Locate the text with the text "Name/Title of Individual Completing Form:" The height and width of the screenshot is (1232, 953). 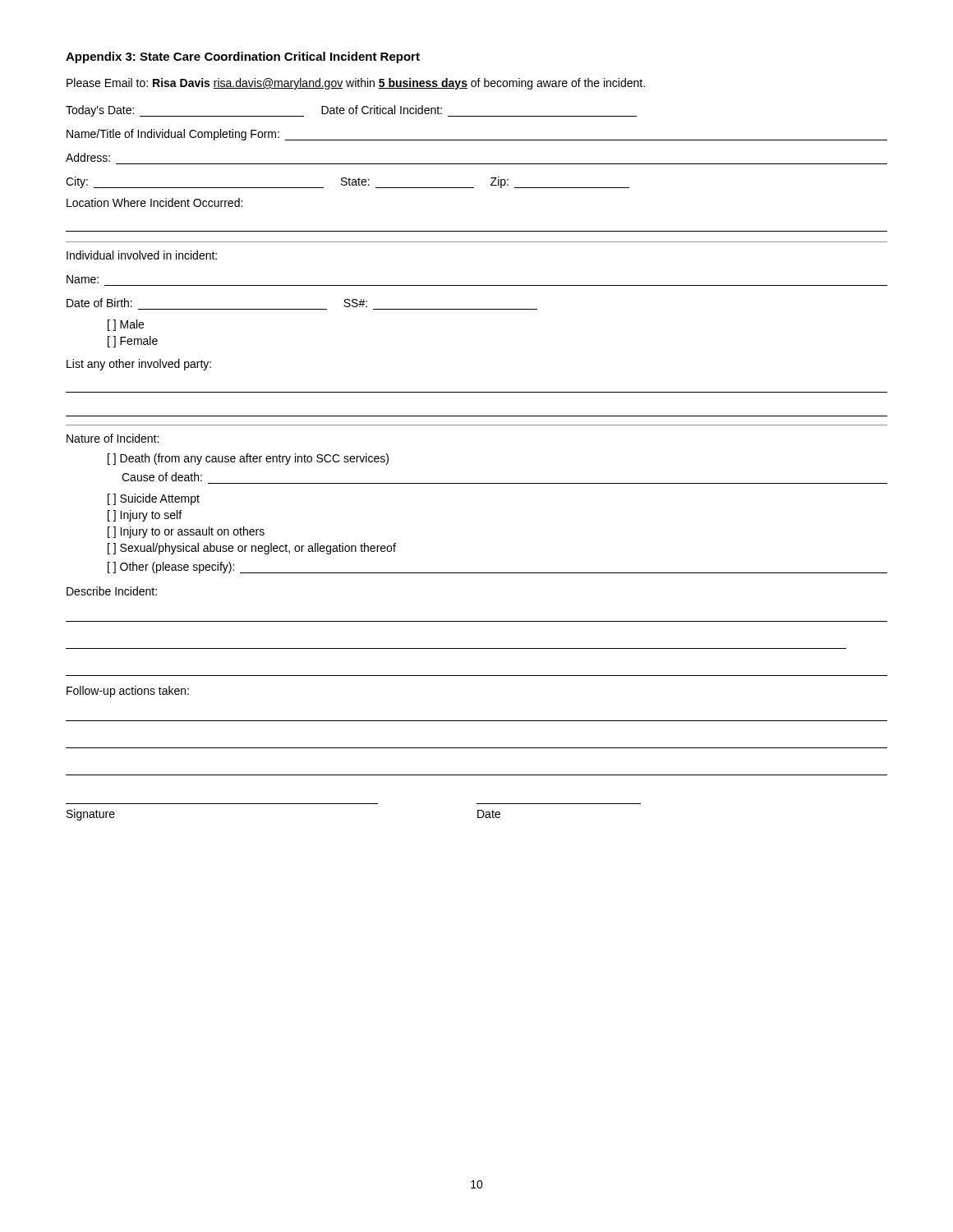point(476,133)
